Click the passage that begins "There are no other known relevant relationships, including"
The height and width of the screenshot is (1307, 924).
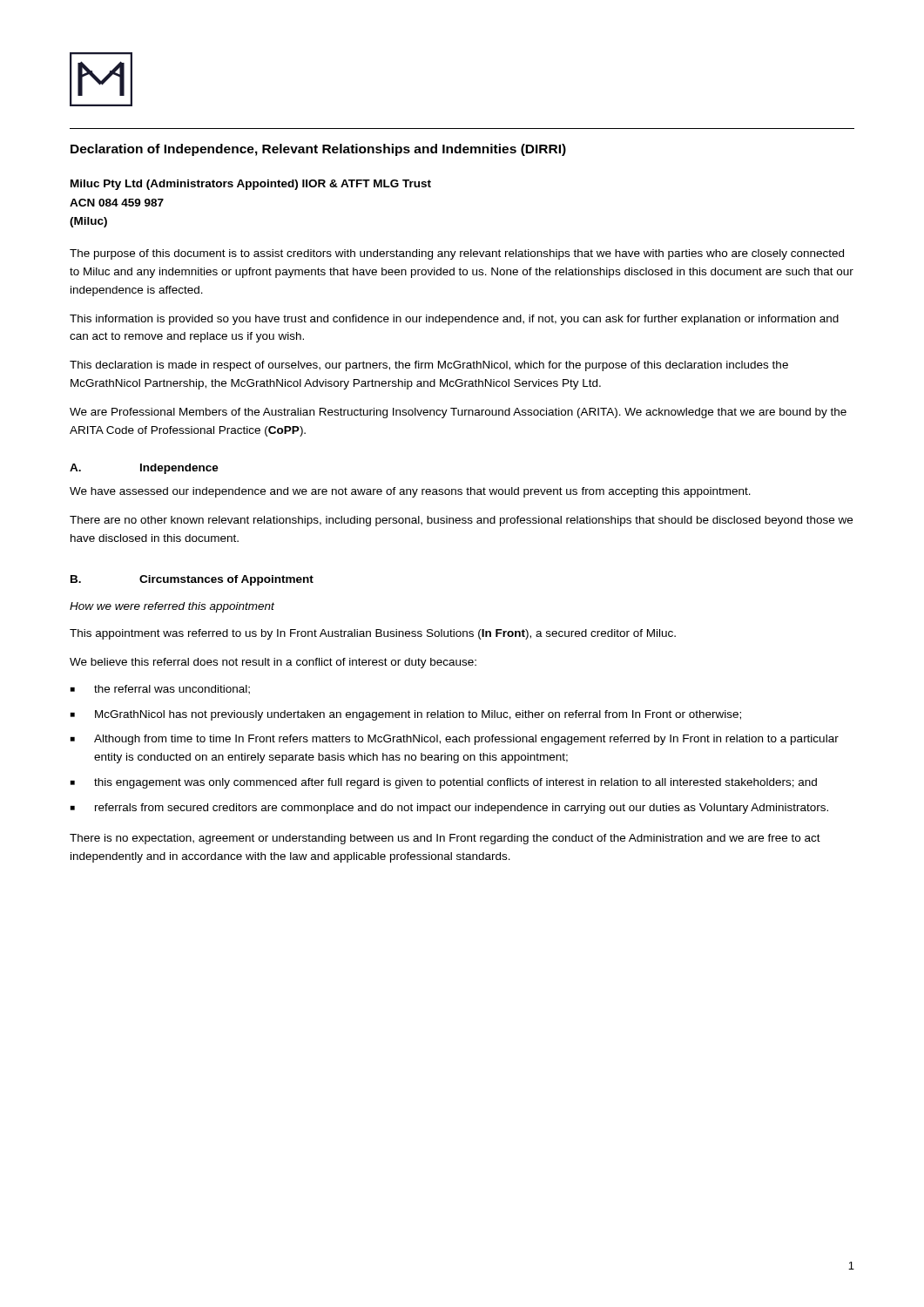461,529
